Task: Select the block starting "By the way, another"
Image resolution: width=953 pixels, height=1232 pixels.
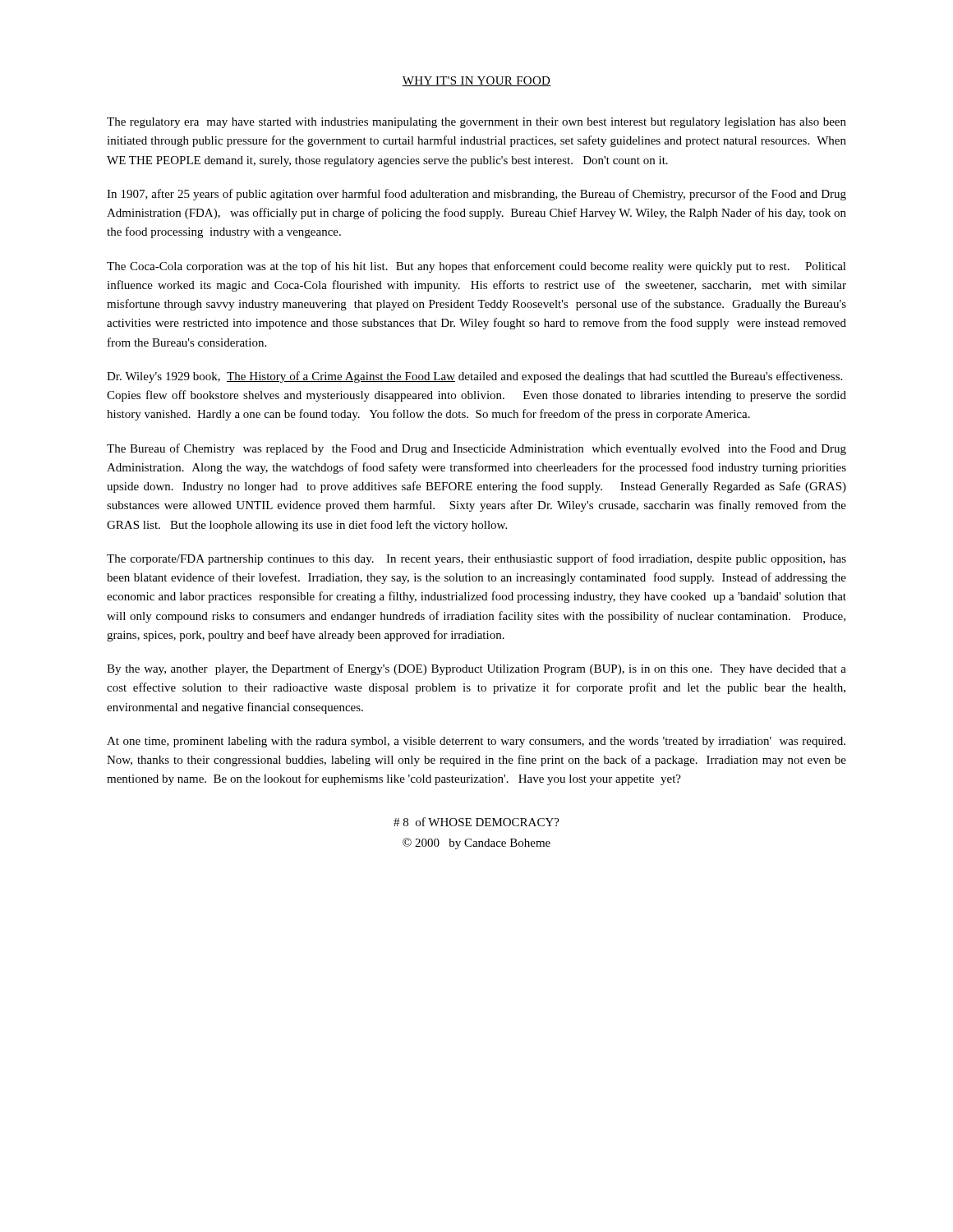Action: pyautogui.click(x=476, y=688)
